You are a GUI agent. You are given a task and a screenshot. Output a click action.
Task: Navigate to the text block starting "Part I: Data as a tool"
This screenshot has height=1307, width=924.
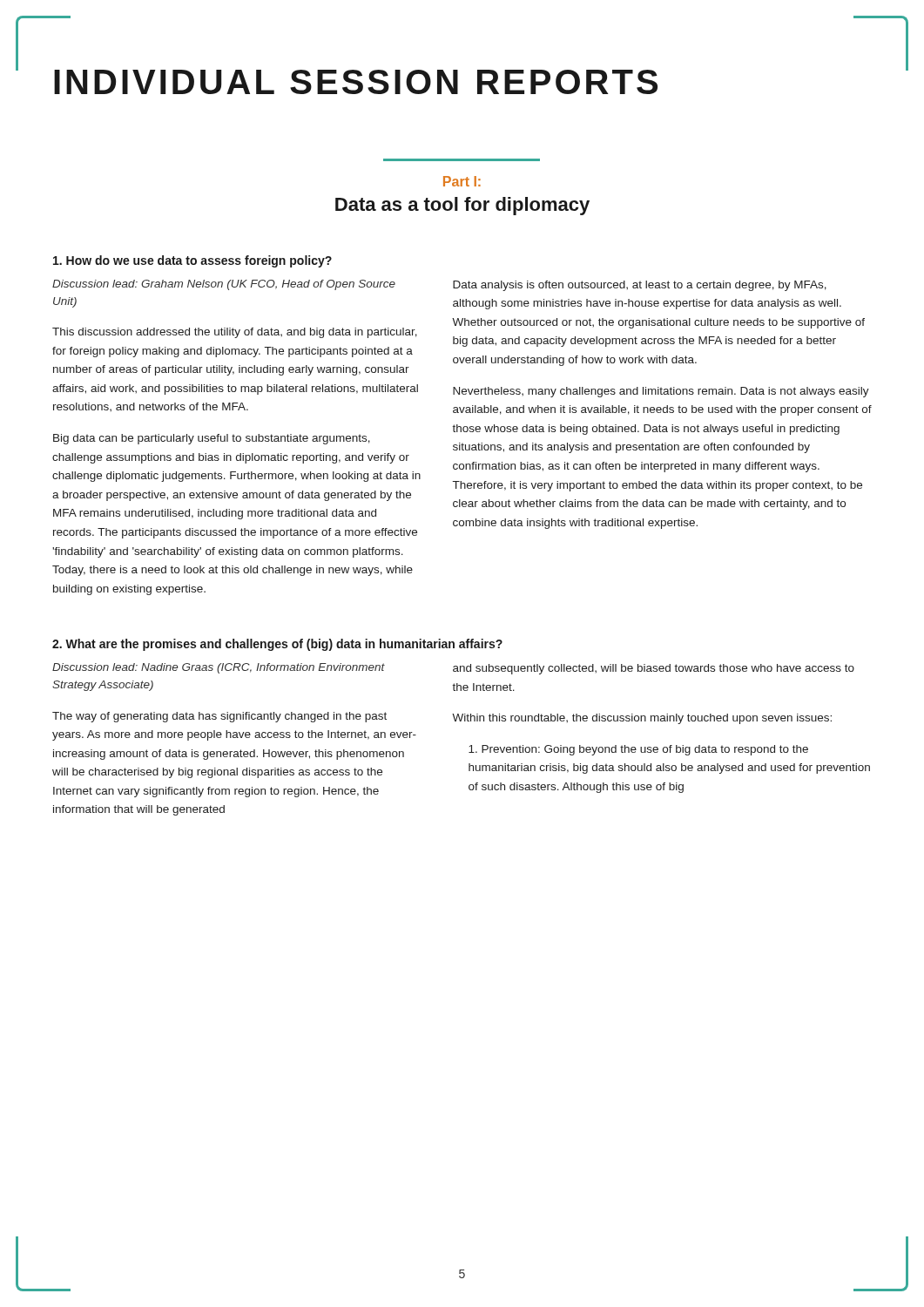(x=462, y=195)
